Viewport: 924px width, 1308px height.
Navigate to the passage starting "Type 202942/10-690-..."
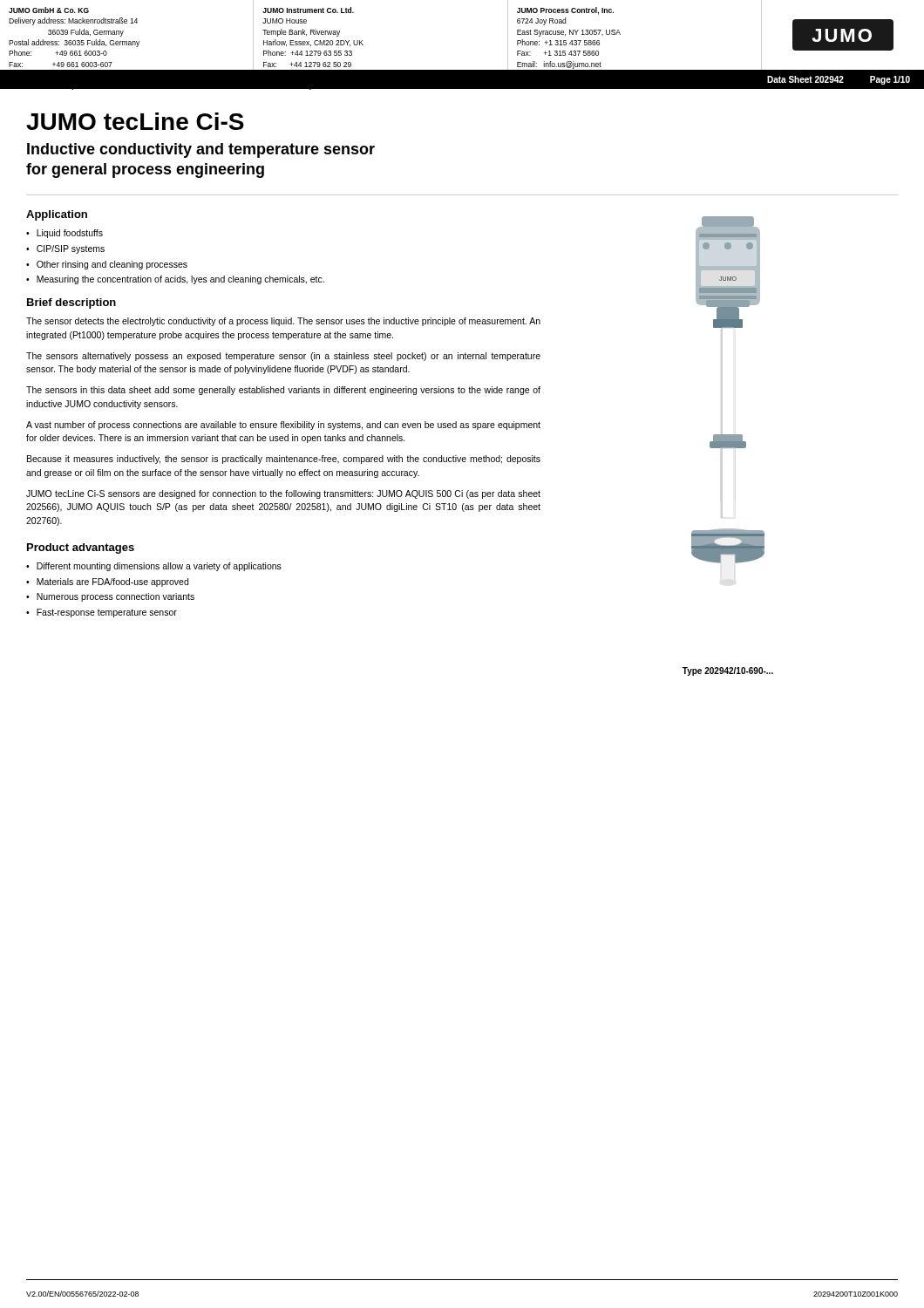coord(728,671)
